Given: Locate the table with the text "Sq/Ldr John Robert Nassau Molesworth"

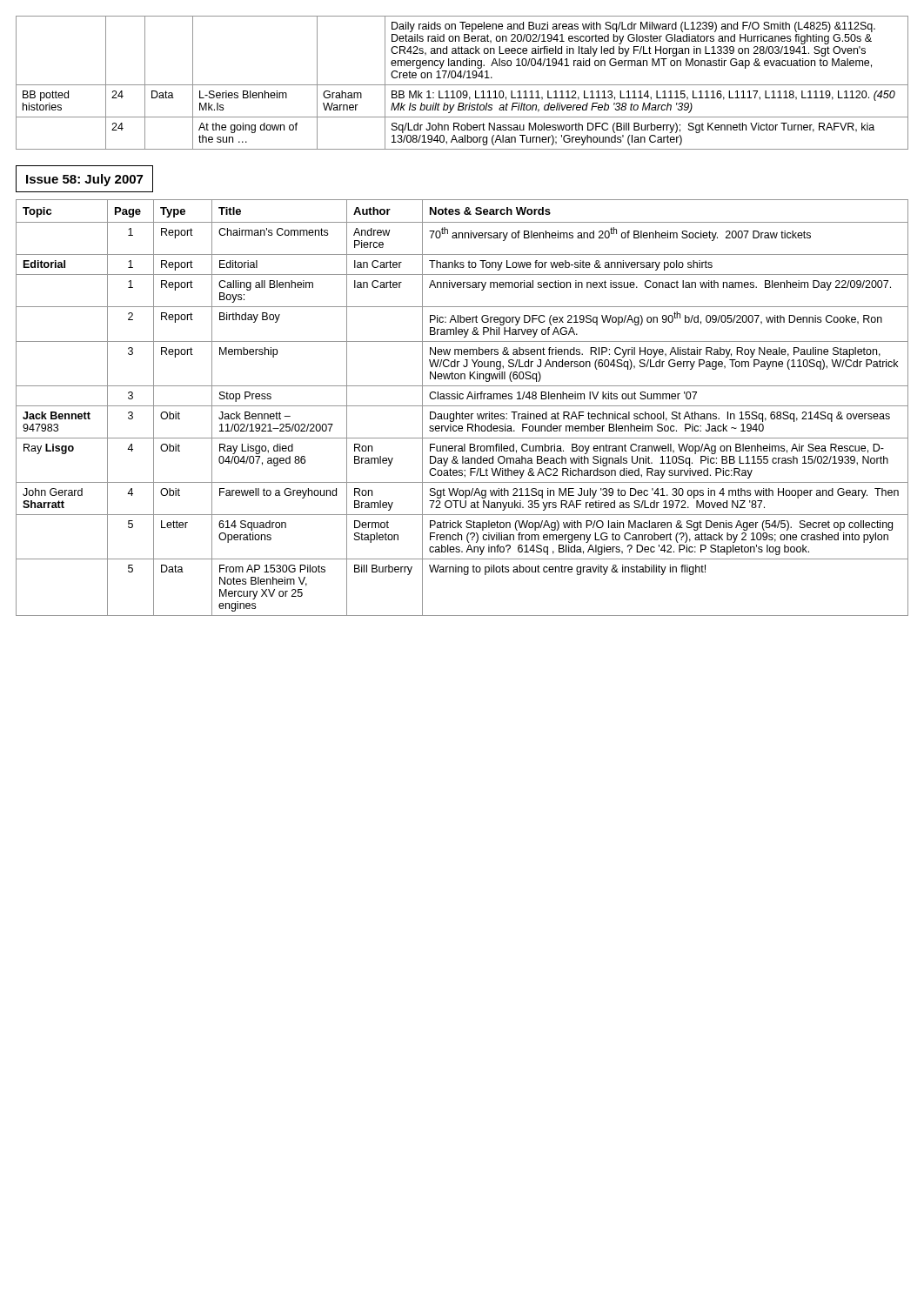Looking at the screenshot, I should (x=462, y=83).
